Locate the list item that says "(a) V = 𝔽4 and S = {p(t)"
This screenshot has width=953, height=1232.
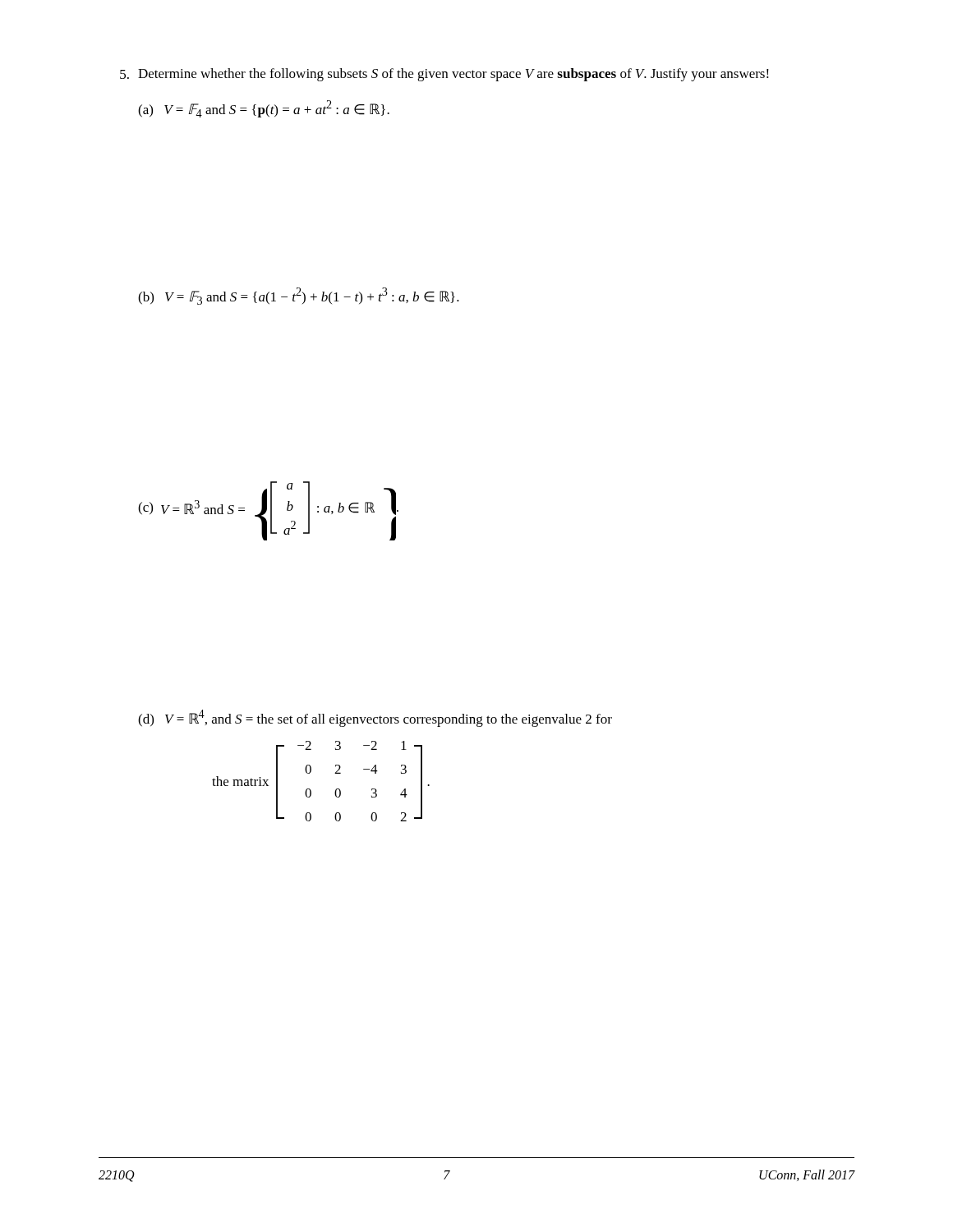point(264,109)
